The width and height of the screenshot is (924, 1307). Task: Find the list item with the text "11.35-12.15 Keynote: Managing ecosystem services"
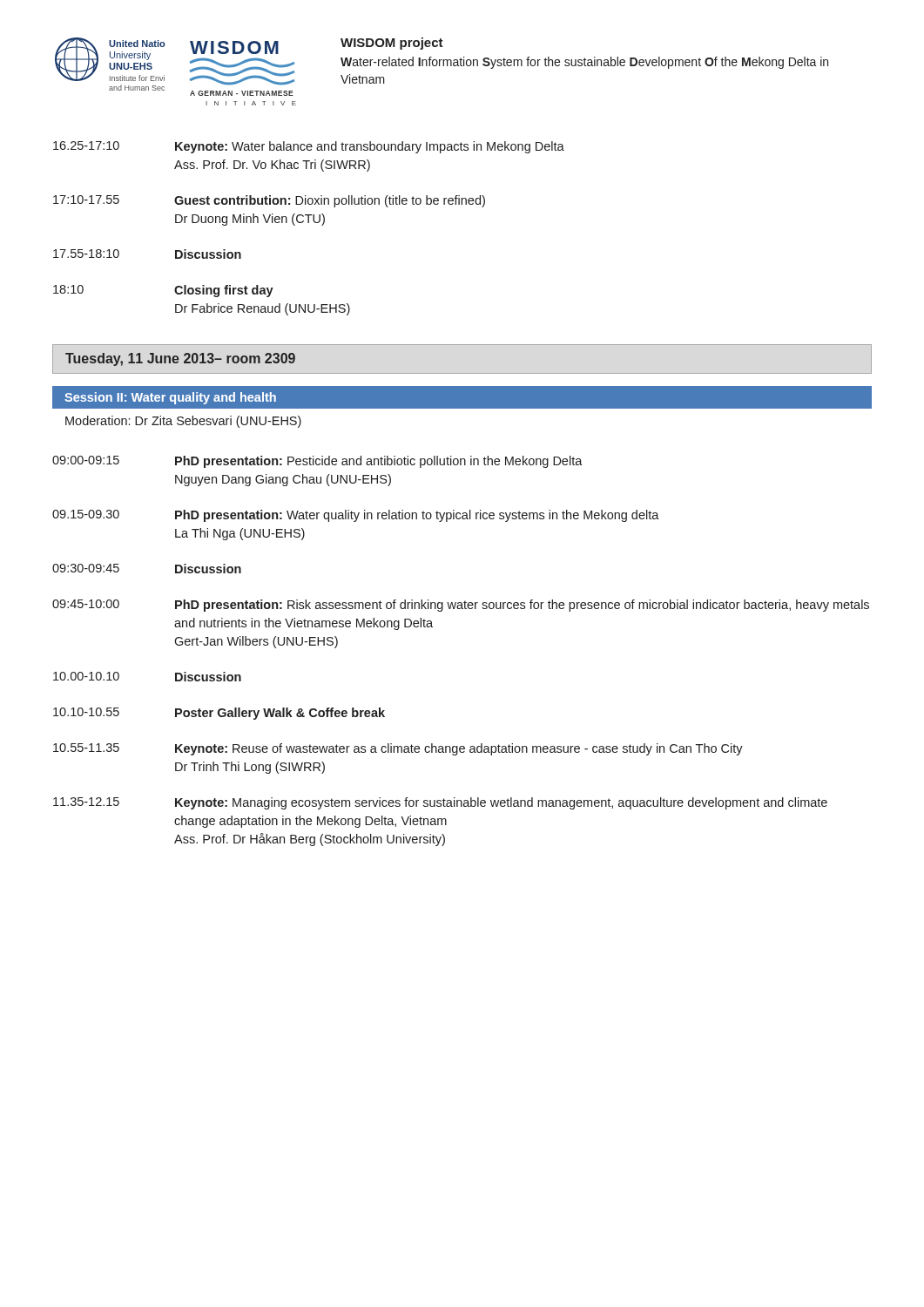[440, 803]
